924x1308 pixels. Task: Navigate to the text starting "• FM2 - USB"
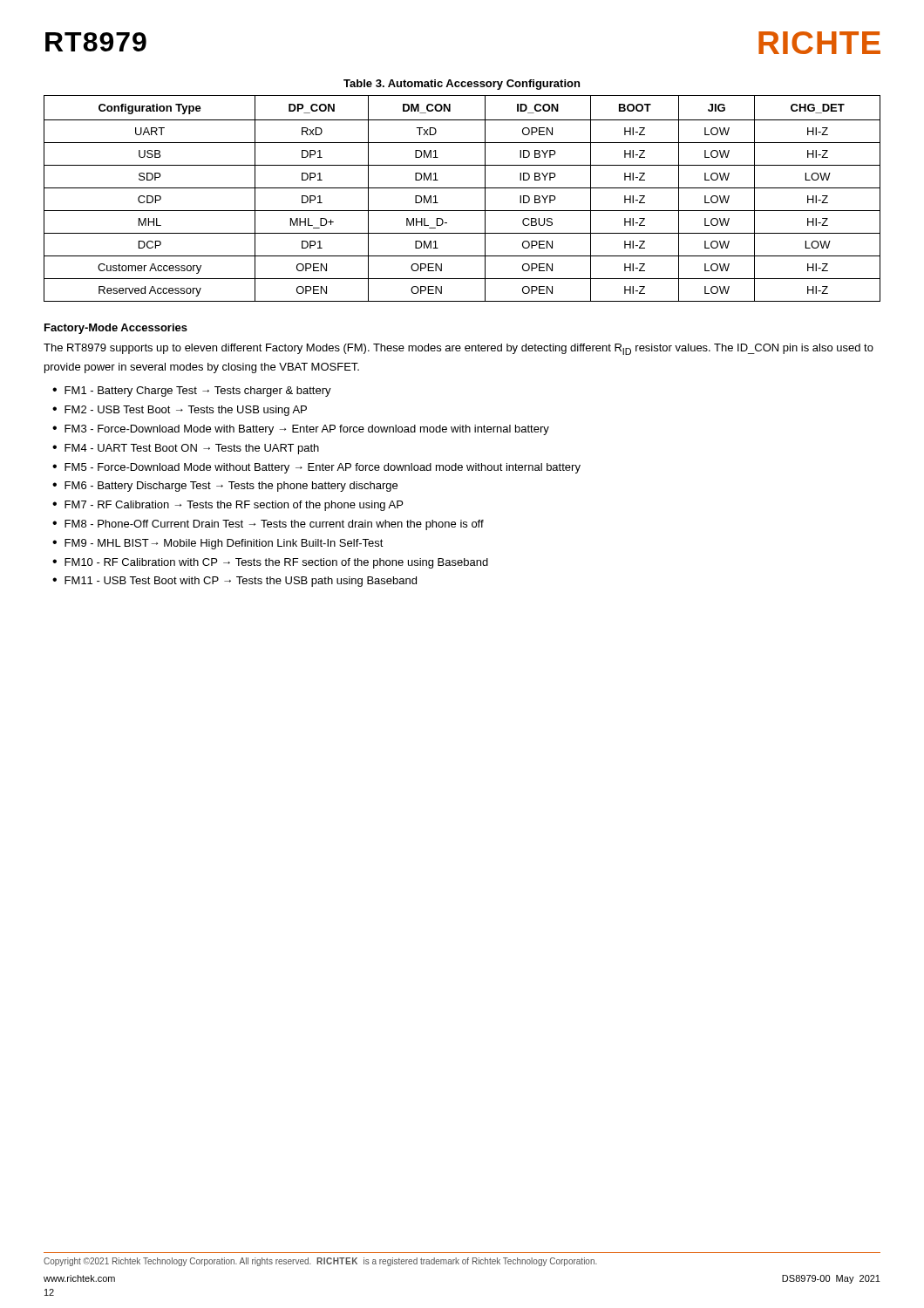click(x=180, y=410)
